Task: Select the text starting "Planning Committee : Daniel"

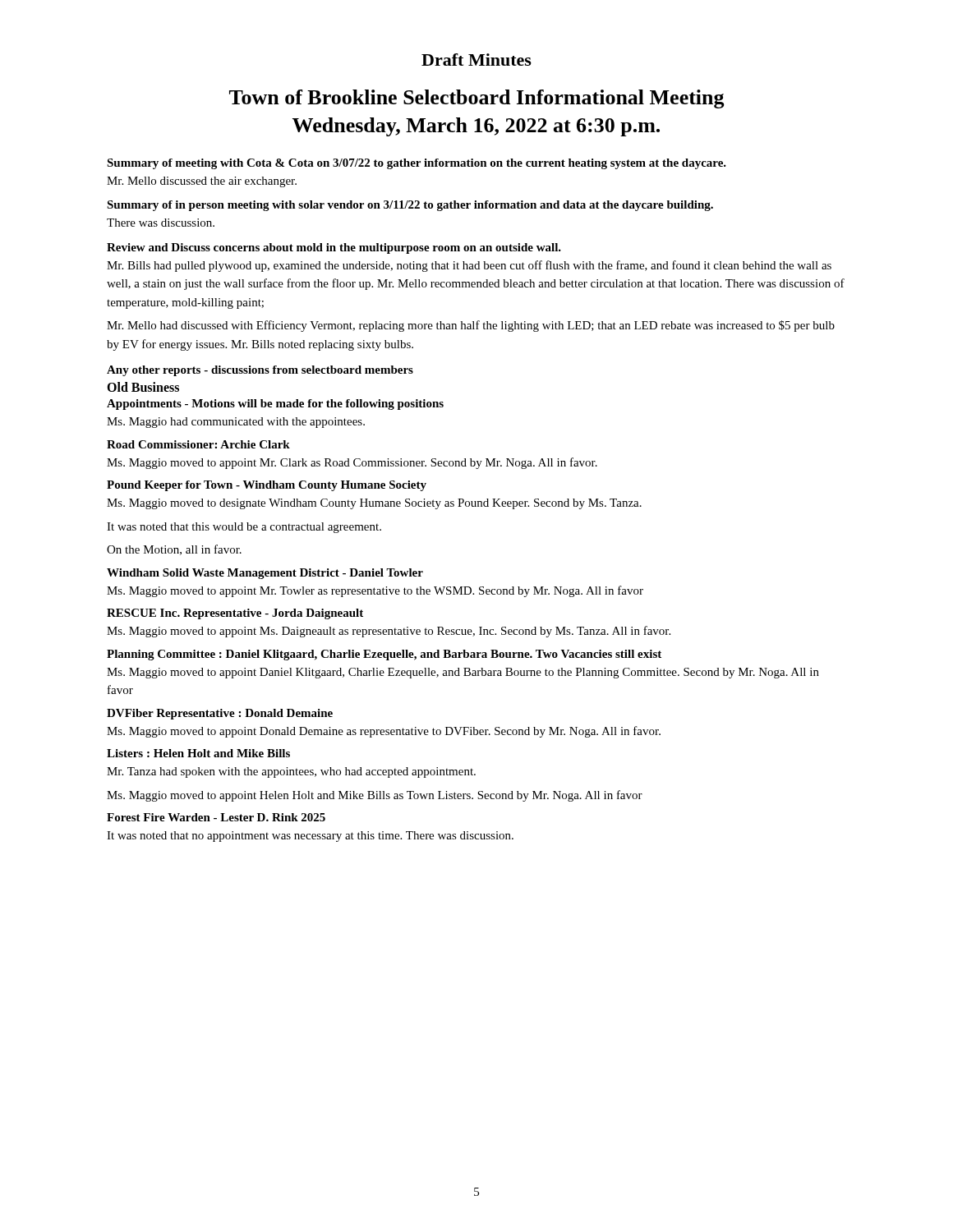Action: 384,653
